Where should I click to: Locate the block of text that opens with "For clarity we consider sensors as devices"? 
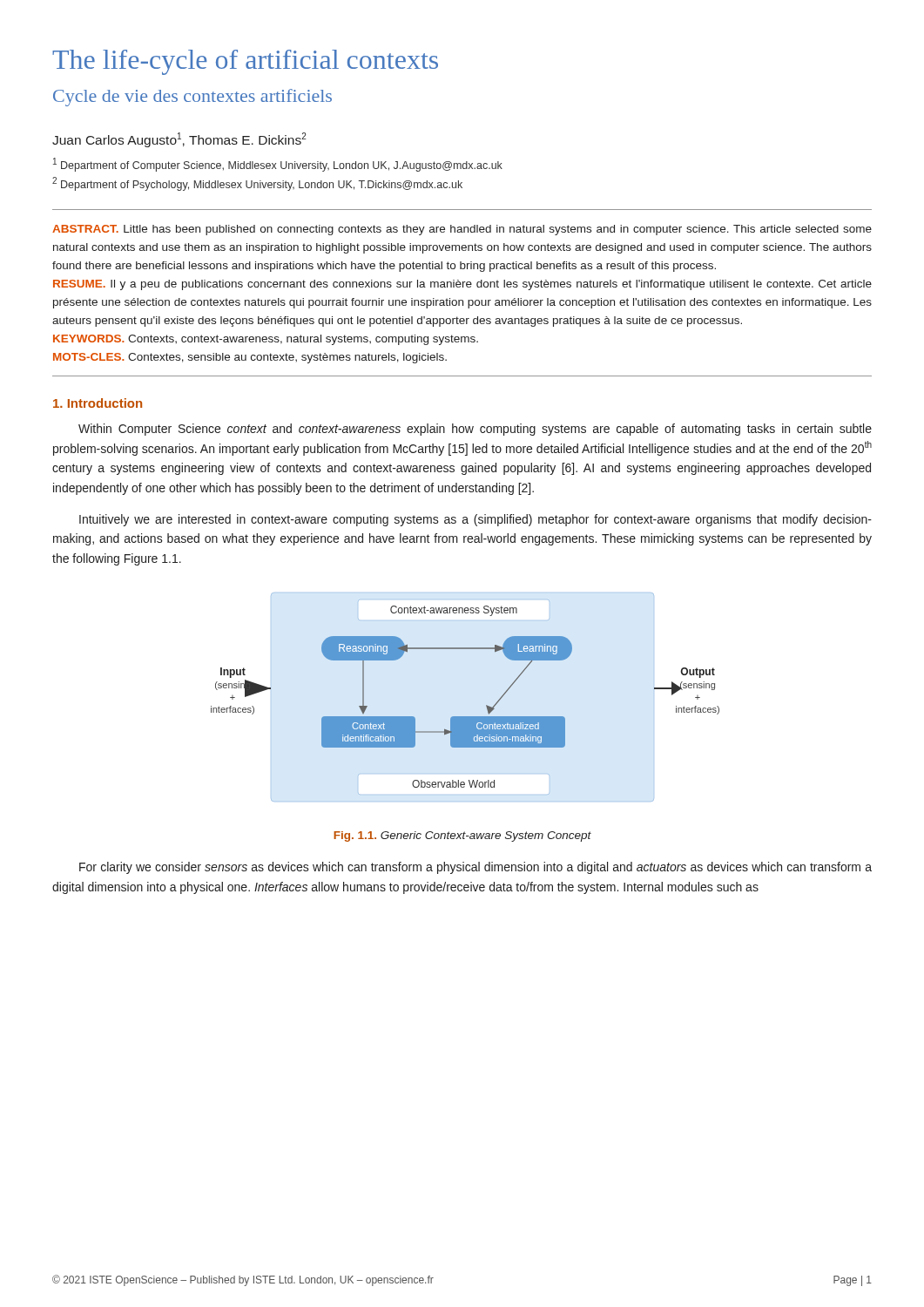[462, 877]
